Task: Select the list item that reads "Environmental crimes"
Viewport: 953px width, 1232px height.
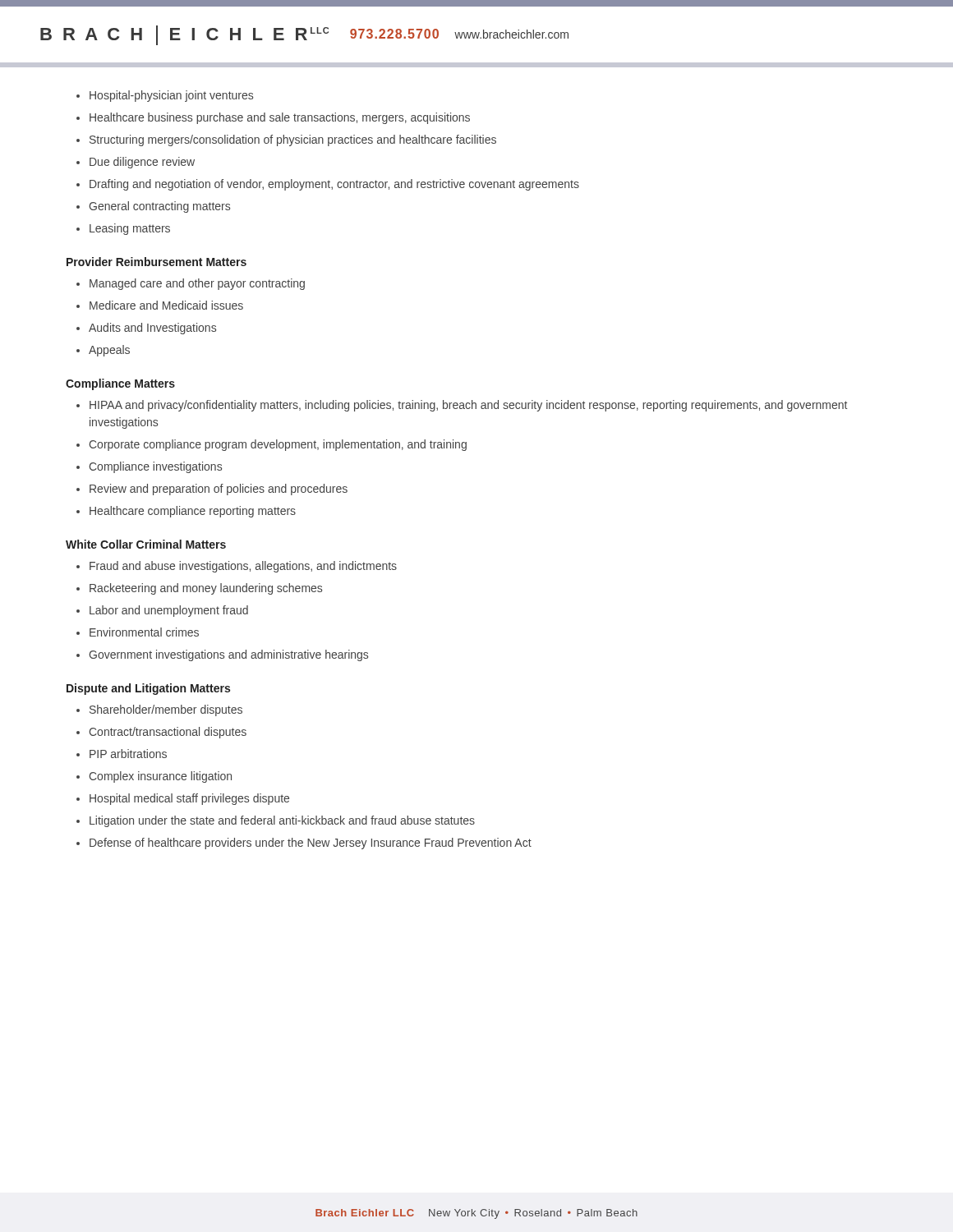Action: point(144,632)
